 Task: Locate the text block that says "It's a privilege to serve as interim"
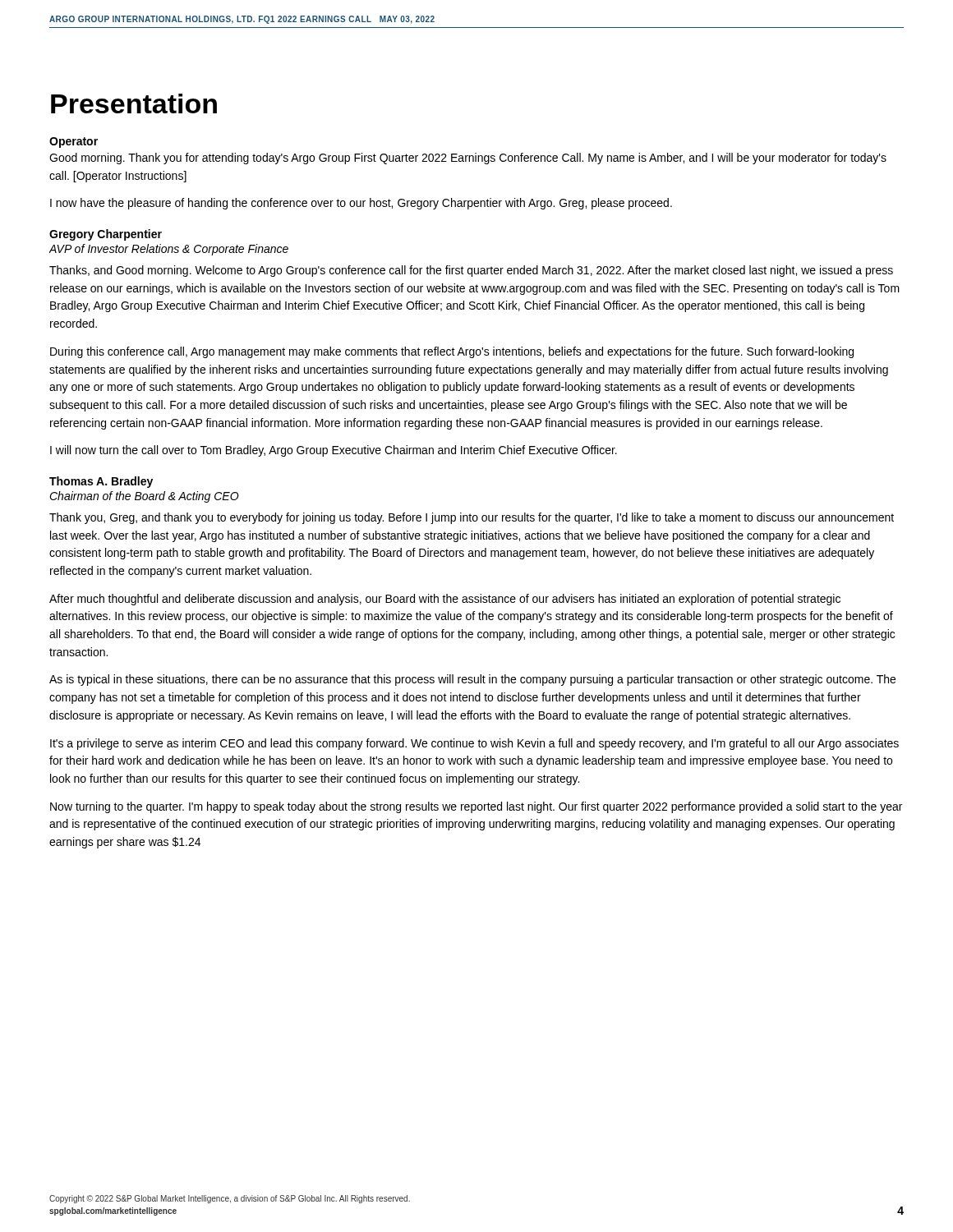[474, 761]
